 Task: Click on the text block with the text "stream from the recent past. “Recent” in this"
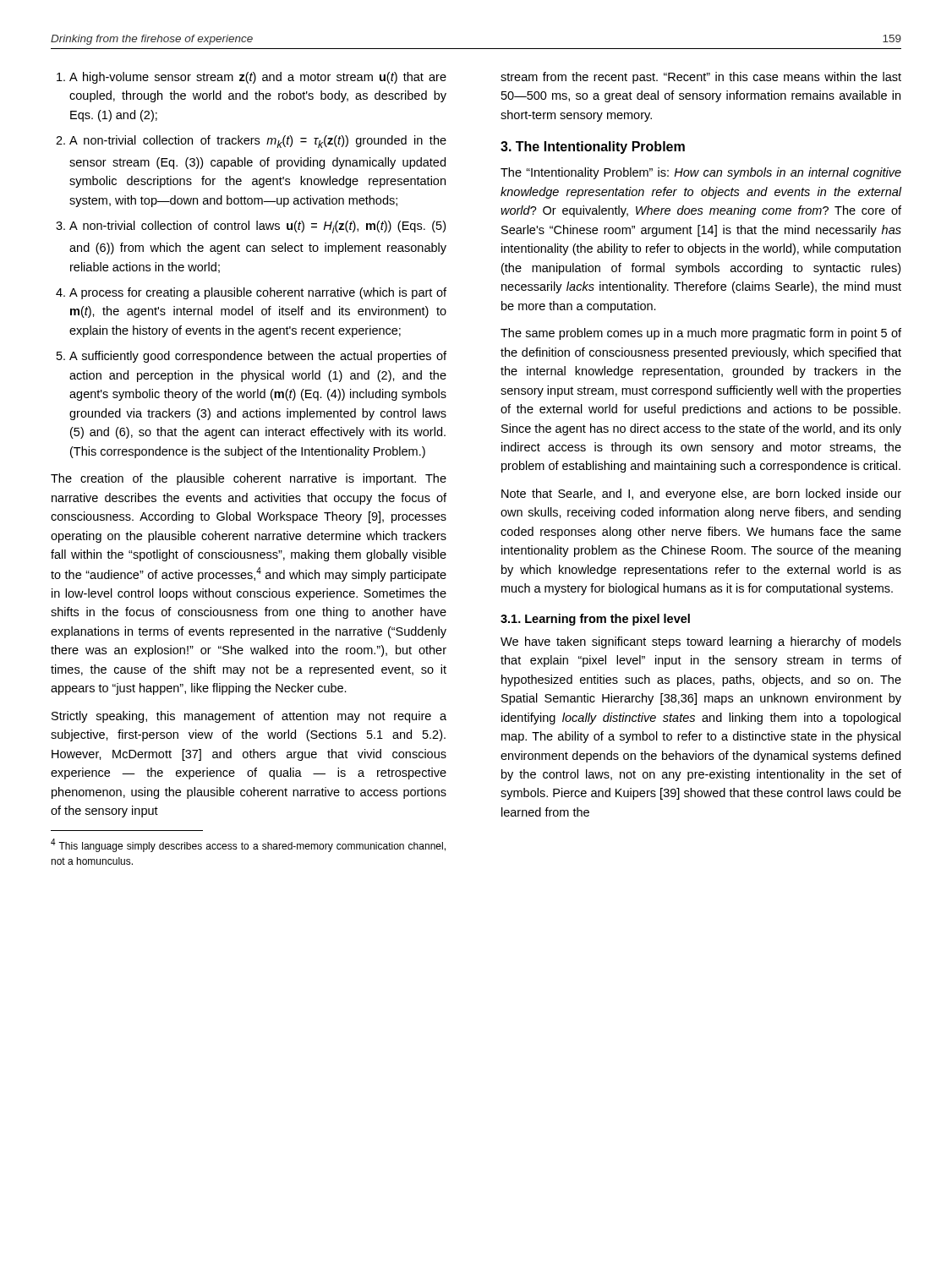click(701, 96)
